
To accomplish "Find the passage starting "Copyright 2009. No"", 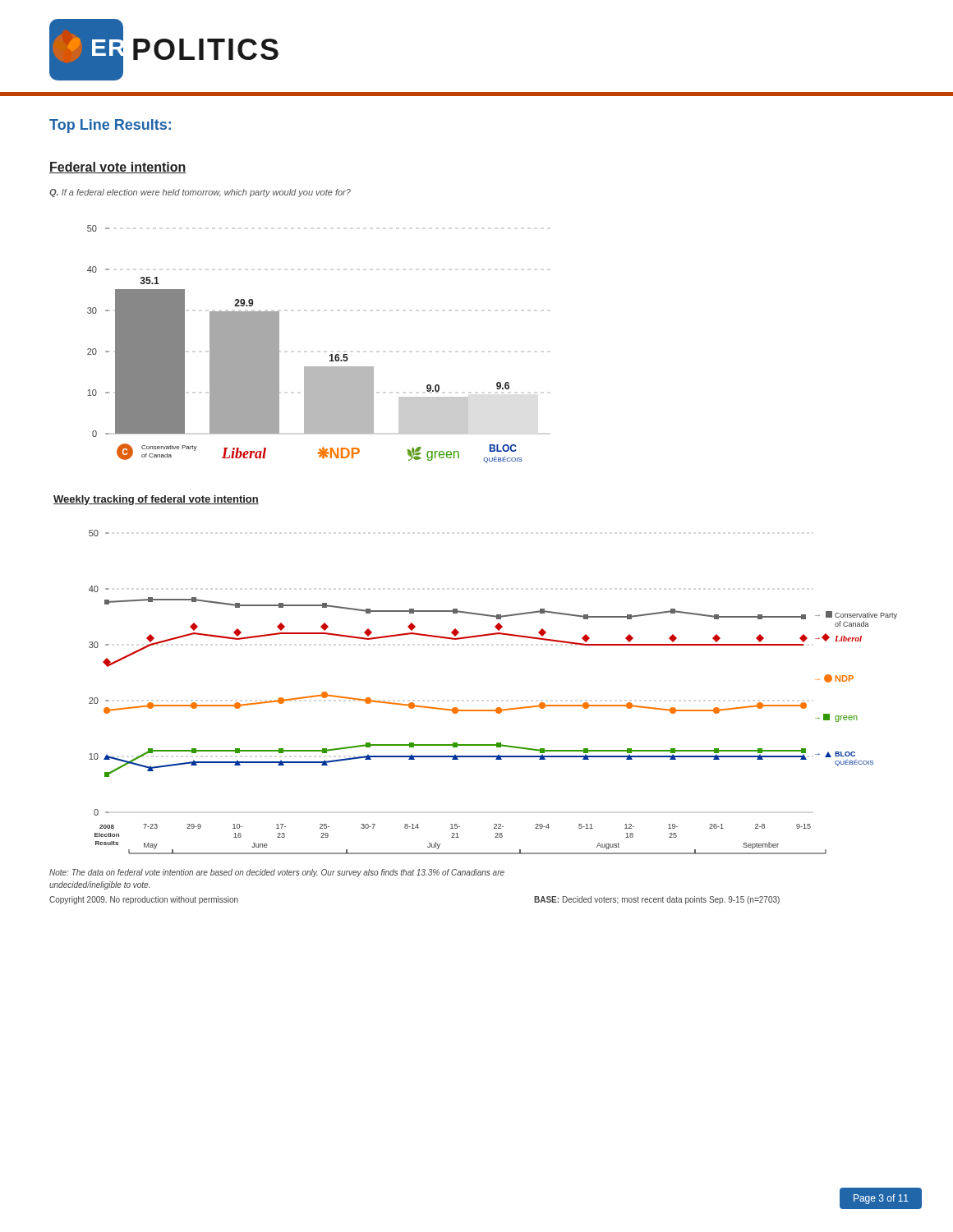I will pos(144,900).
